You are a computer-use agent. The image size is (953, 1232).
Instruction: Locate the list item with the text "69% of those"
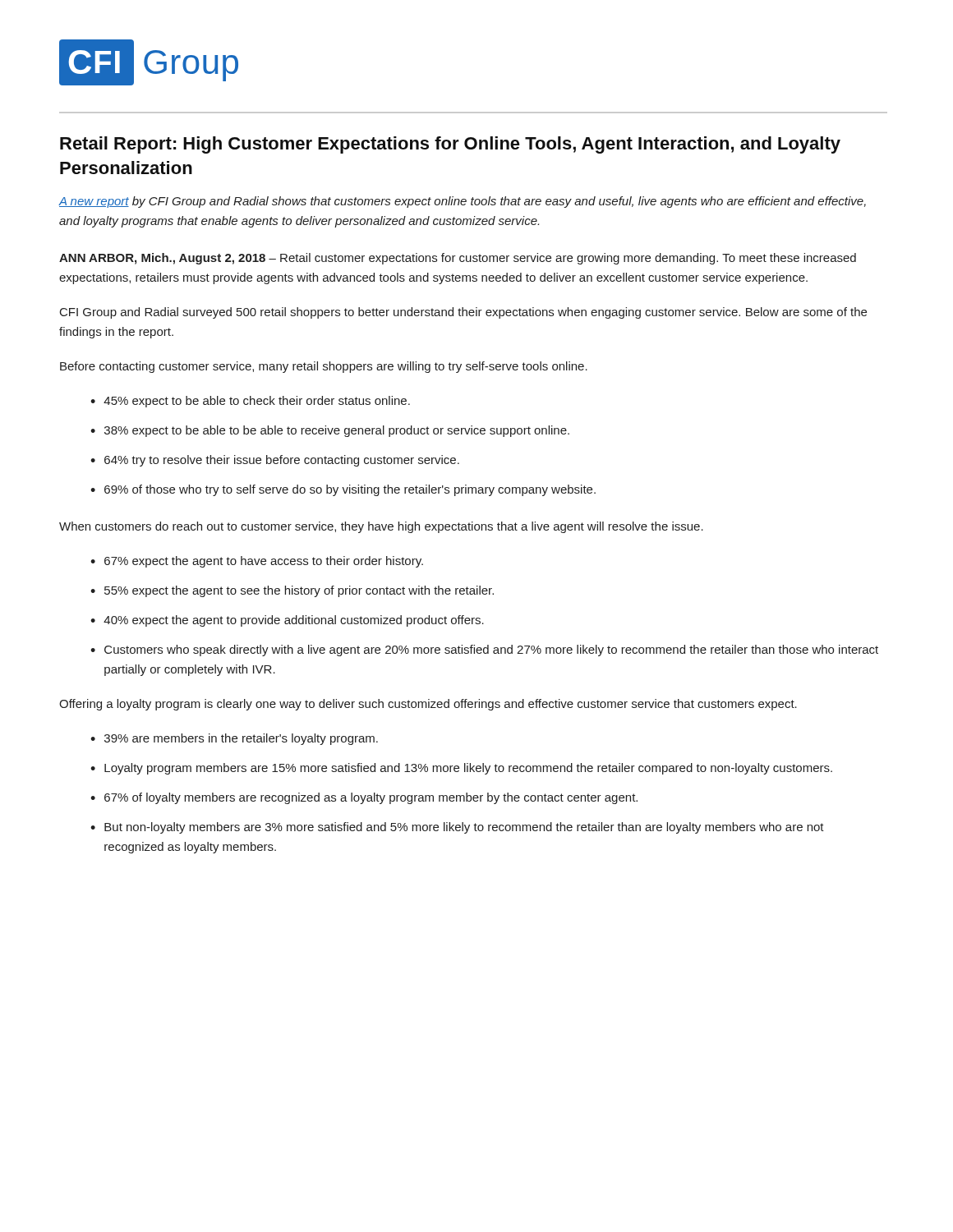(x=350, y=489)
